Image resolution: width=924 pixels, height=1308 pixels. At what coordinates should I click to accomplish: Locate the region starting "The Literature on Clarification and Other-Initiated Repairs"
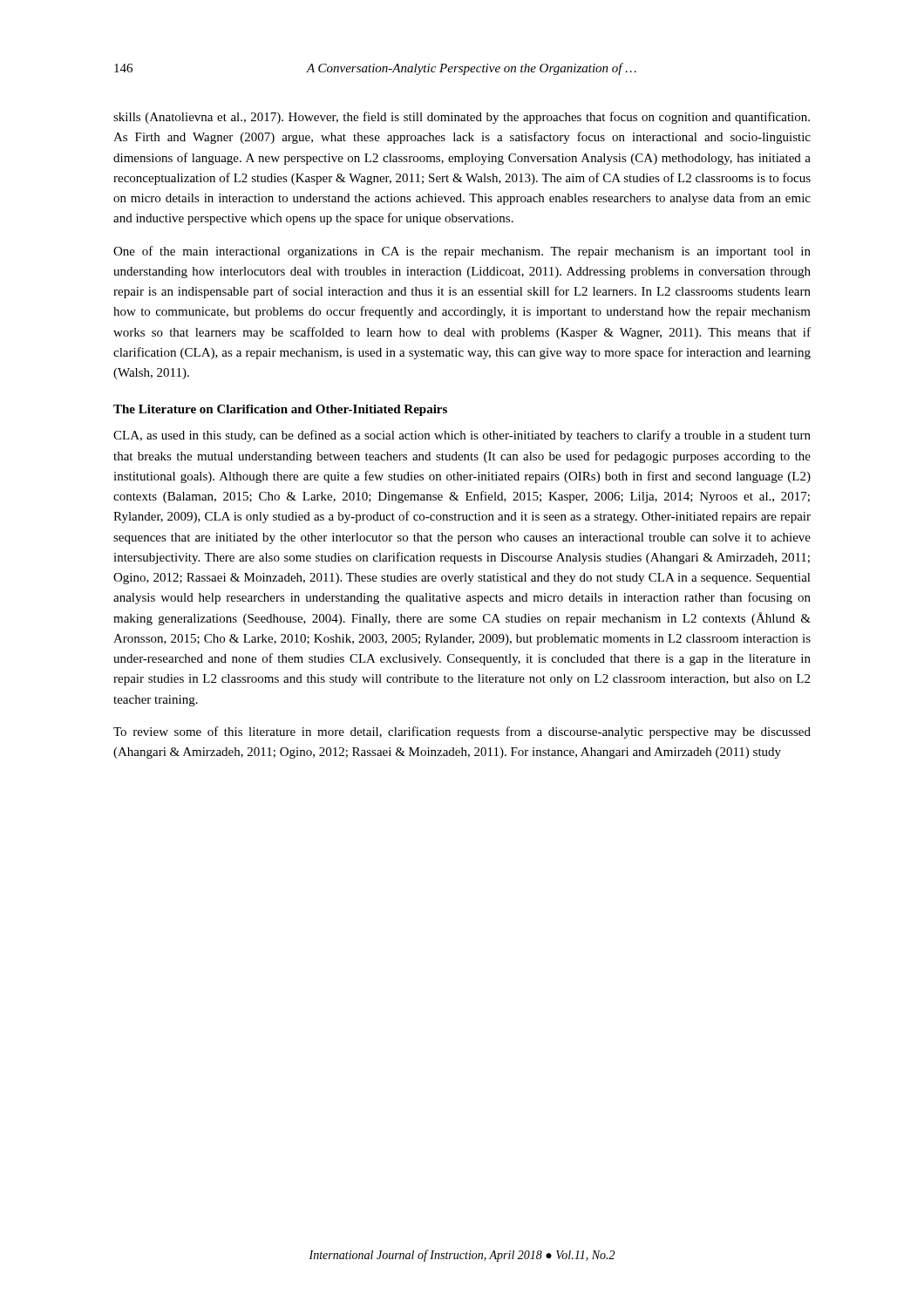(x=280, y=409)
